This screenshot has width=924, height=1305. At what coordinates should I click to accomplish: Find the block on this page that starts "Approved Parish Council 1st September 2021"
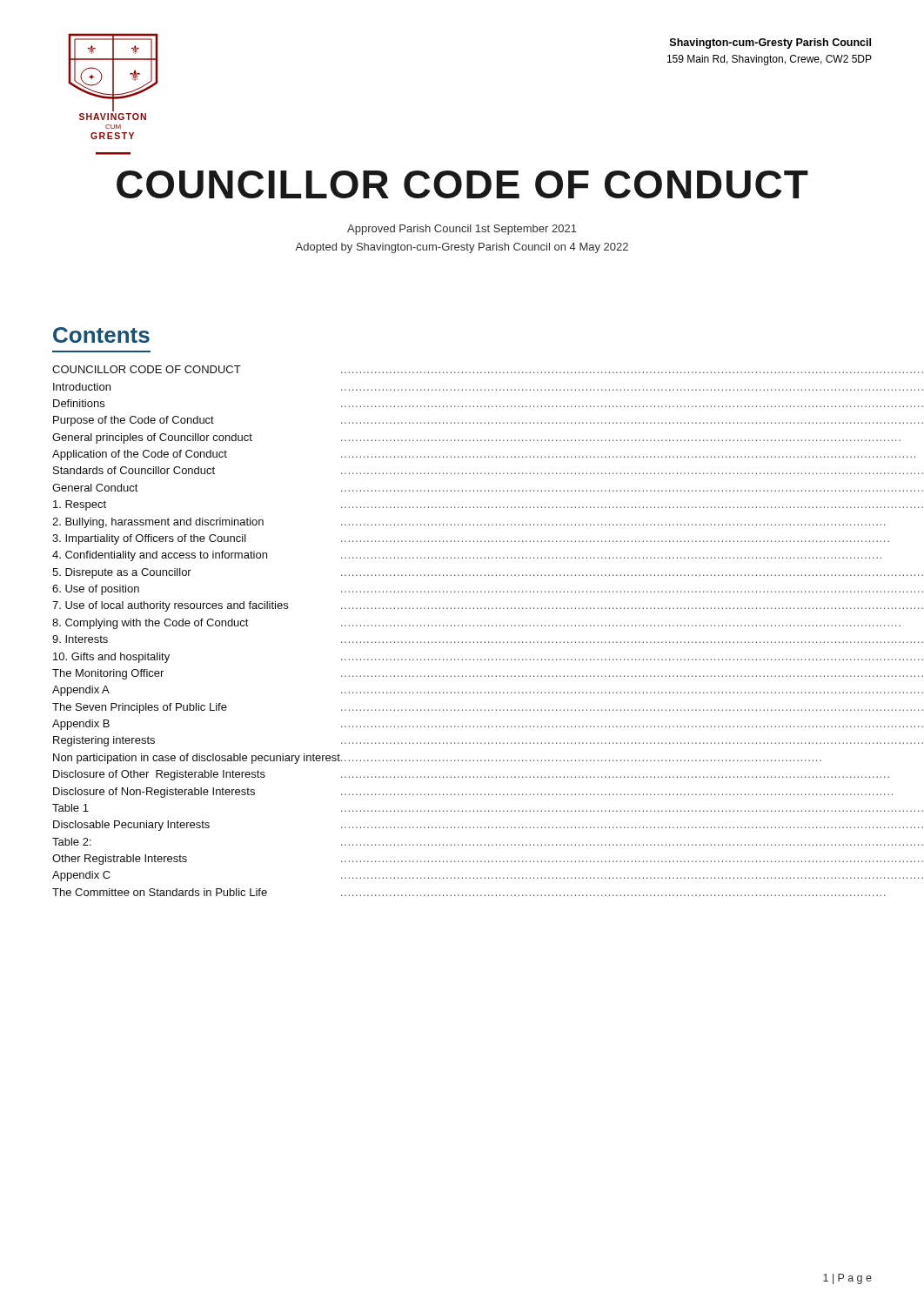462,237
